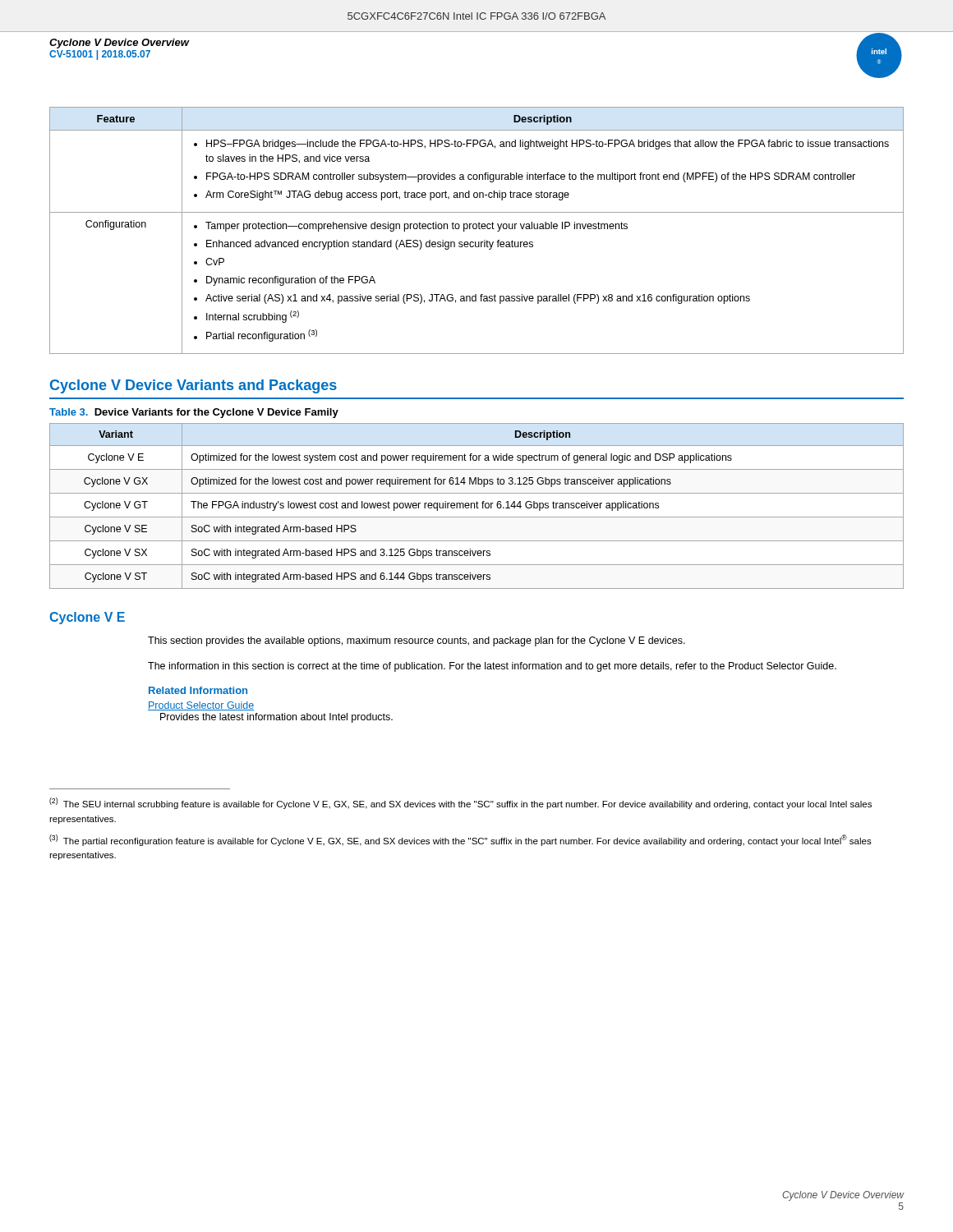Click on the section header containing "Cyclone V Device Variants"

(x=193, y=385)
